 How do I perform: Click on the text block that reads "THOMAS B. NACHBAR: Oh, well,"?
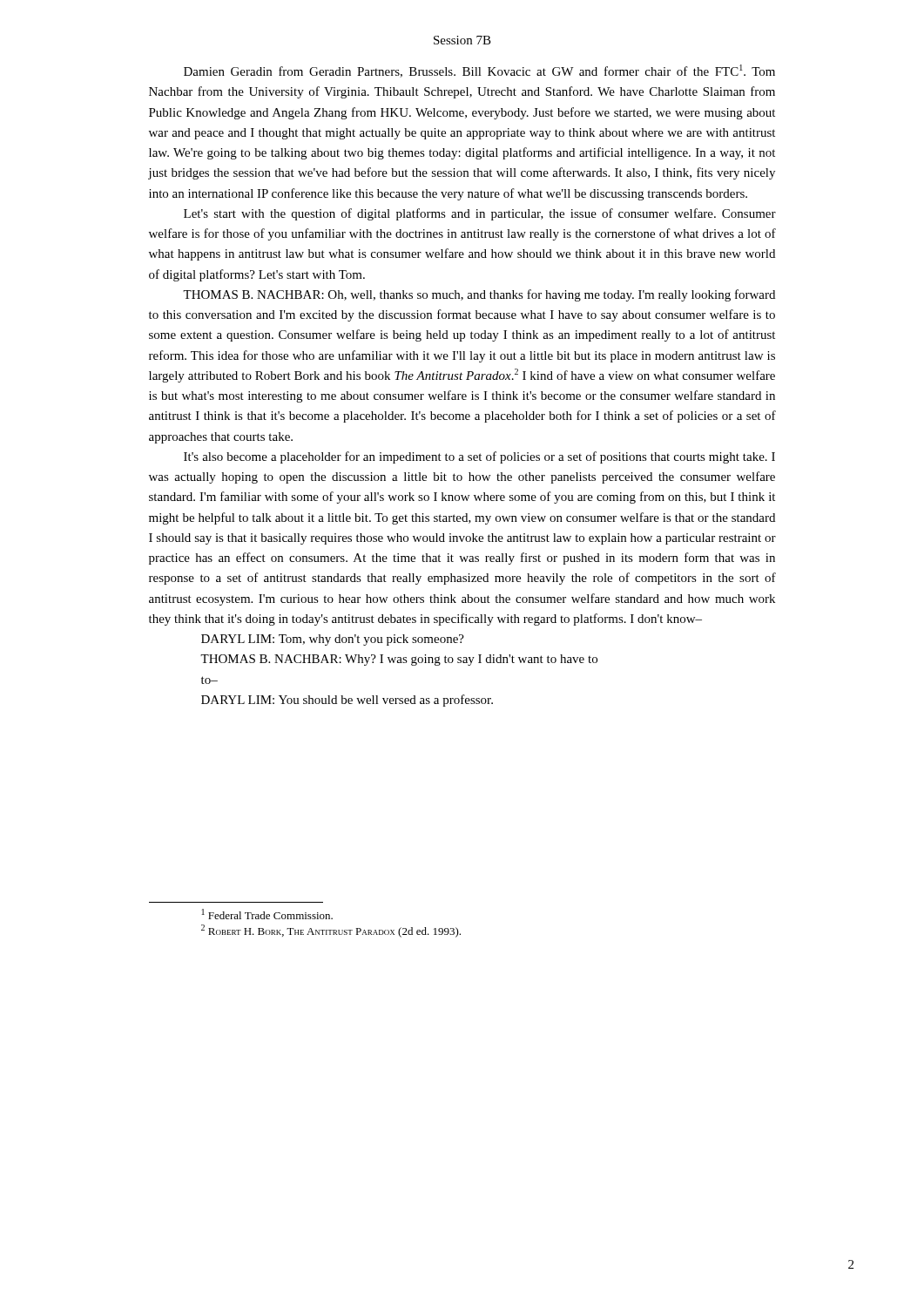pyautogui.click(x=462, y=366)
